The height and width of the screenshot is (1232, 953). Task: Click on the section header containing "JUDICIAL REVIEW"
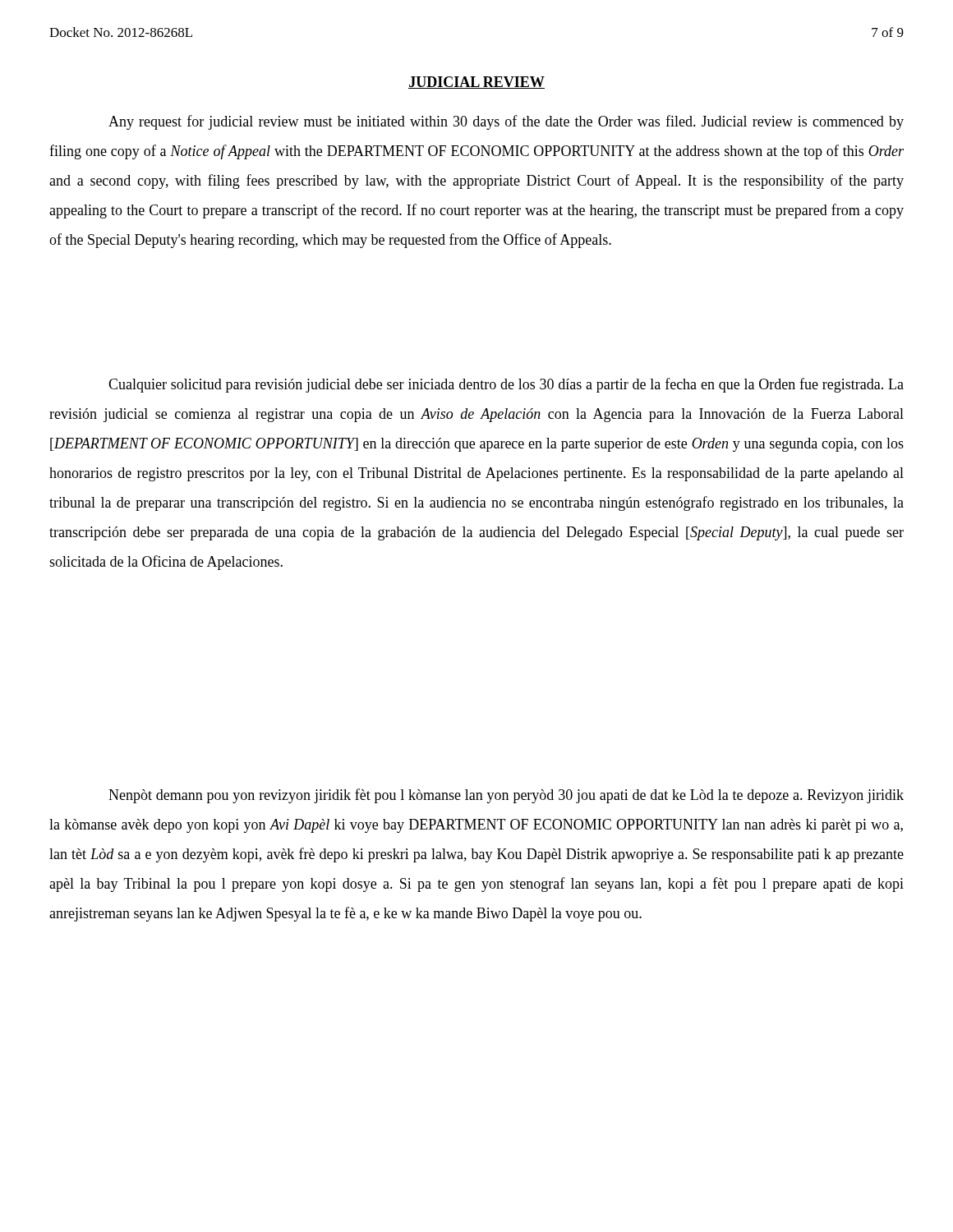tap(476, 82)
